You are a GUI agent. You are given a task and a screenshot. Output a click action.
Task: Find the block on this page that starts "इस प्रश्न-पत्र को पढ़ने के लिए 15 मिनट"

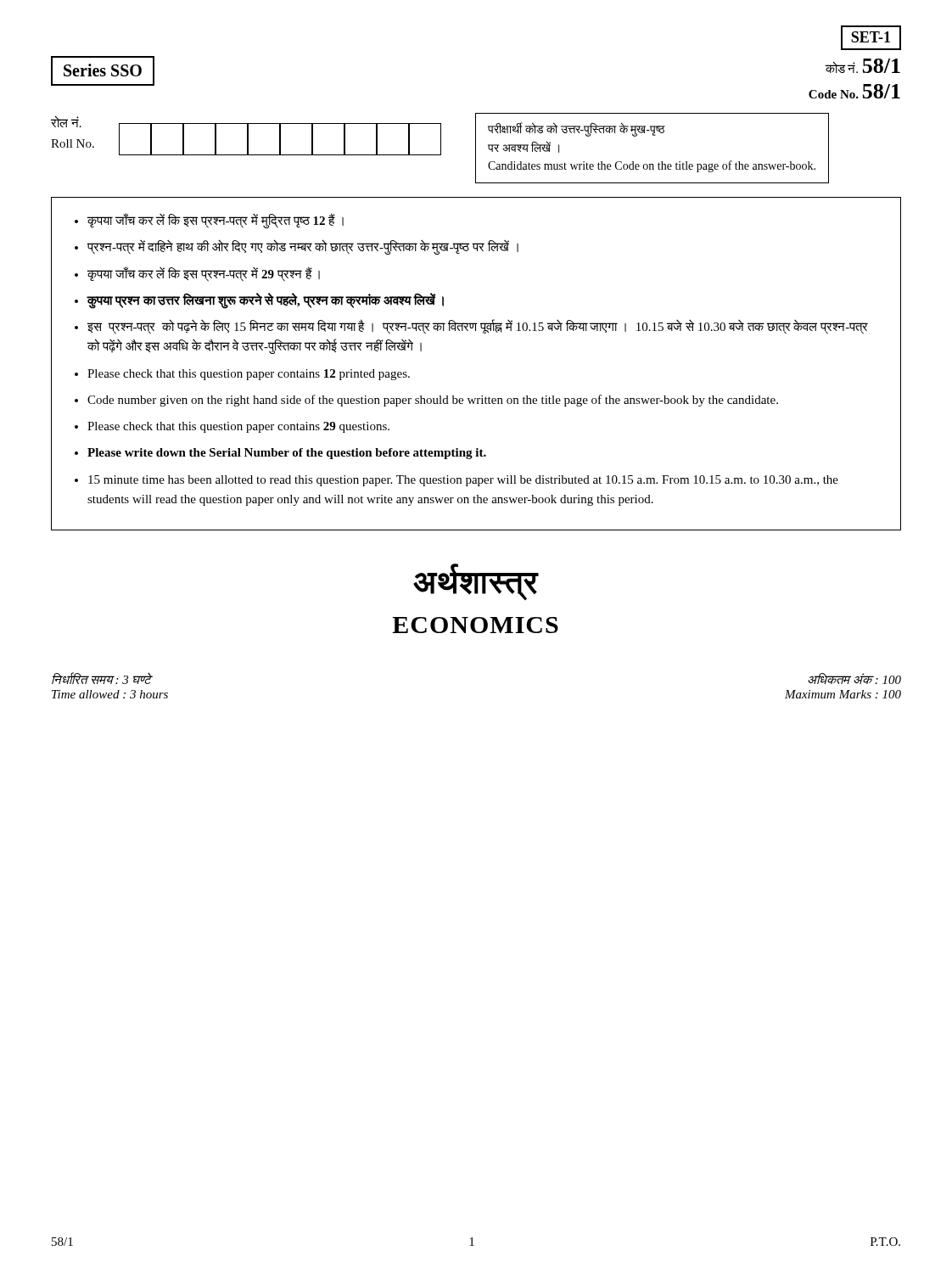coord(478,337)
